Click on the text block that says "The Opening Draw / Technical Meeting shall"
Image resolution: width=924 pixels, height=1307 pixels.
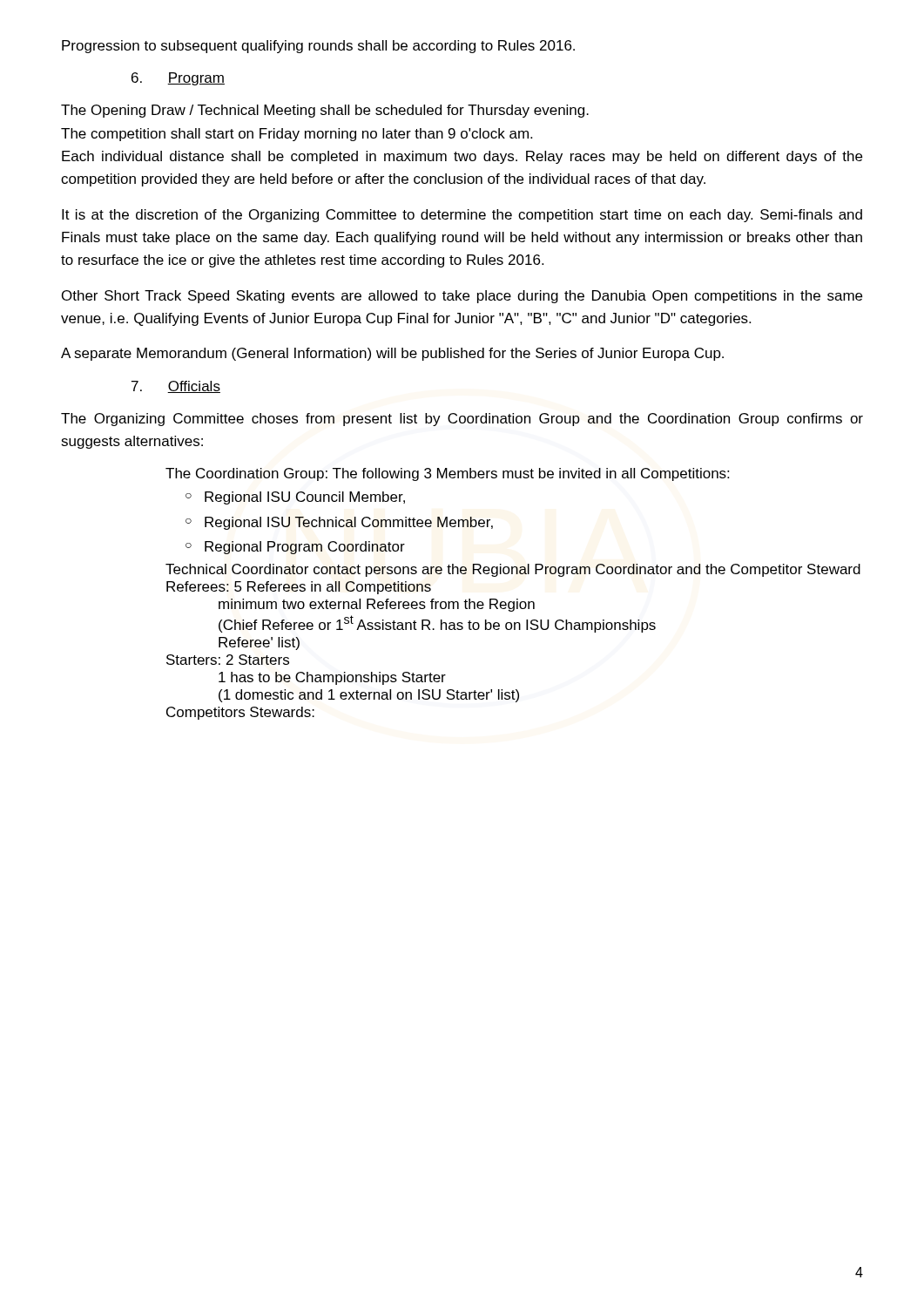tap(462, 145)
